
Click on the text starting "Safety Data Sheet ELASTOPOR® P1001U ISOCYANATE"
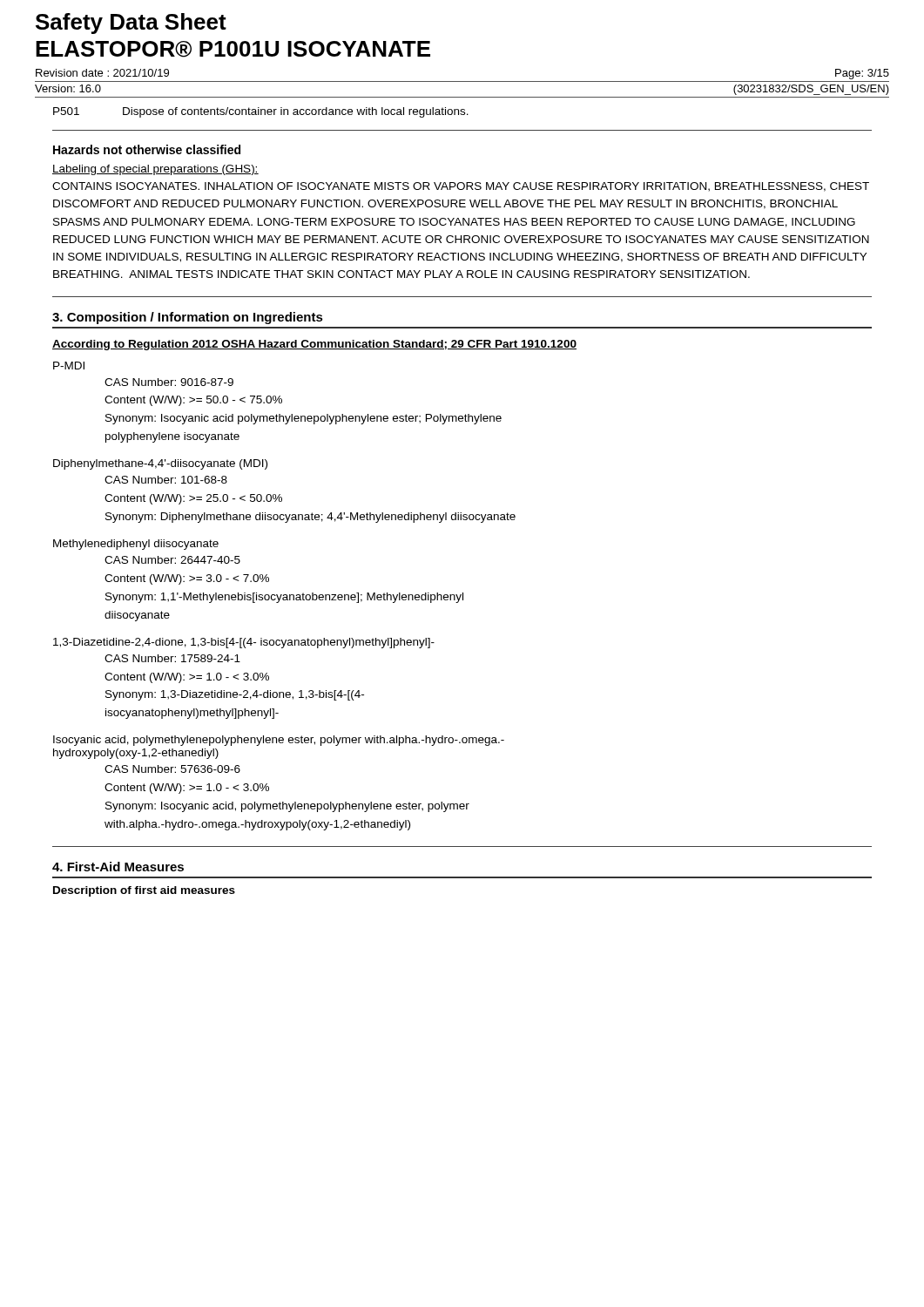[x=131, y=24]
